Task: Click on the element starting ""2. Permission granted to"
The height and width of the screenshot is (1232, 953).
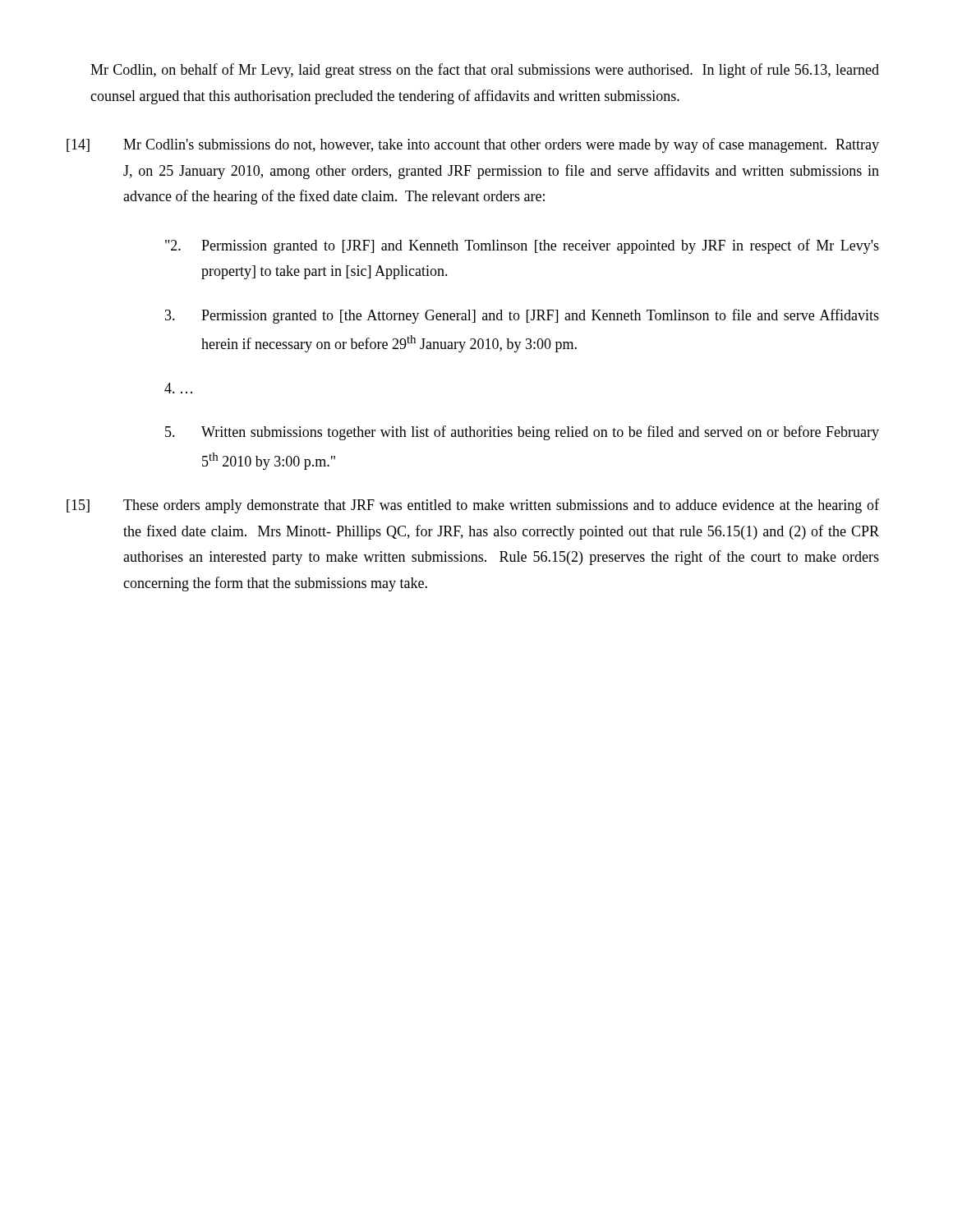Action: tap(522, 259)
